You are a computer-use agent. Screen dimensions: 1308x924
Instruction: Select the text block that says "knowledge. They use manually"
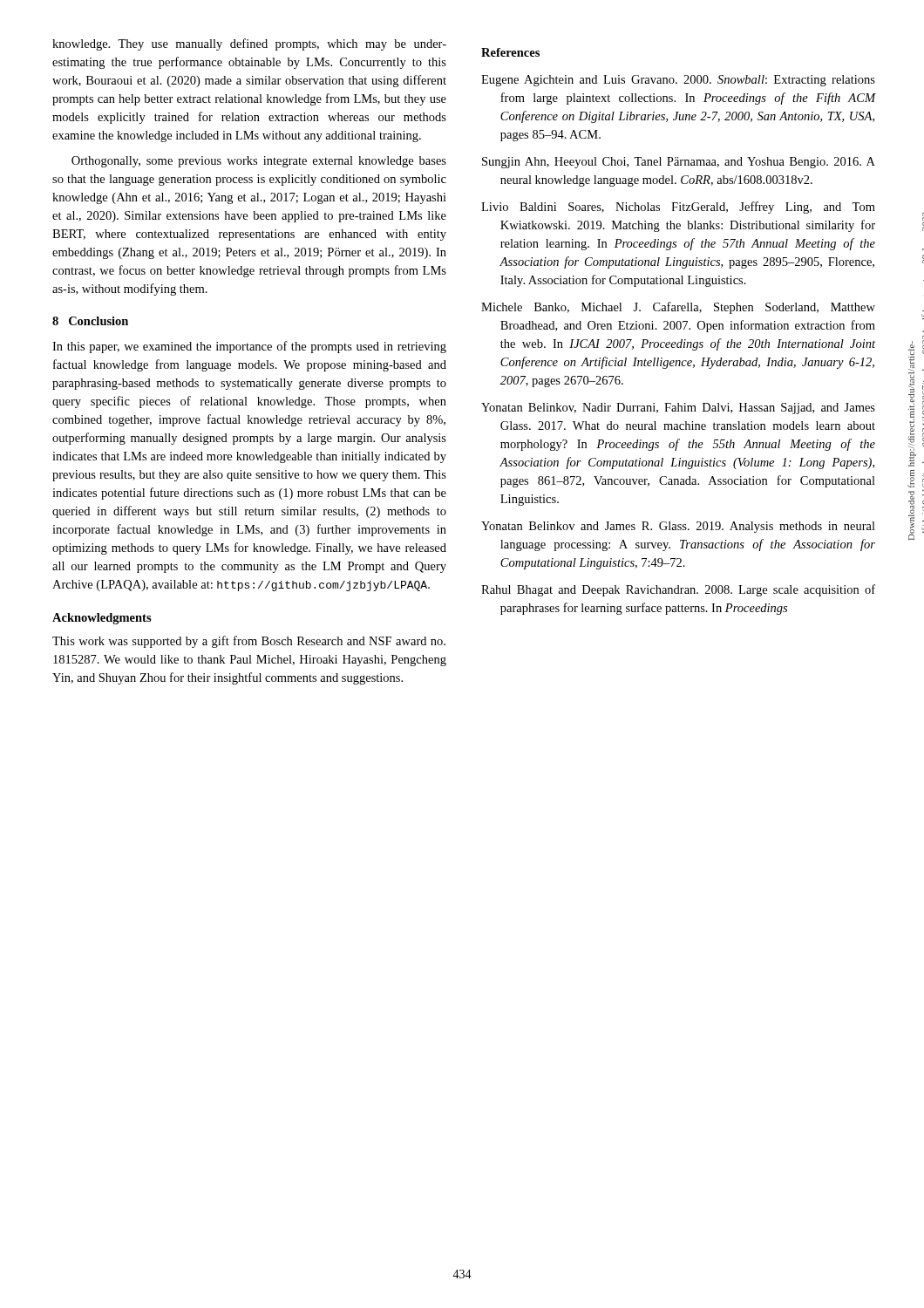click(x=249, y=167)
